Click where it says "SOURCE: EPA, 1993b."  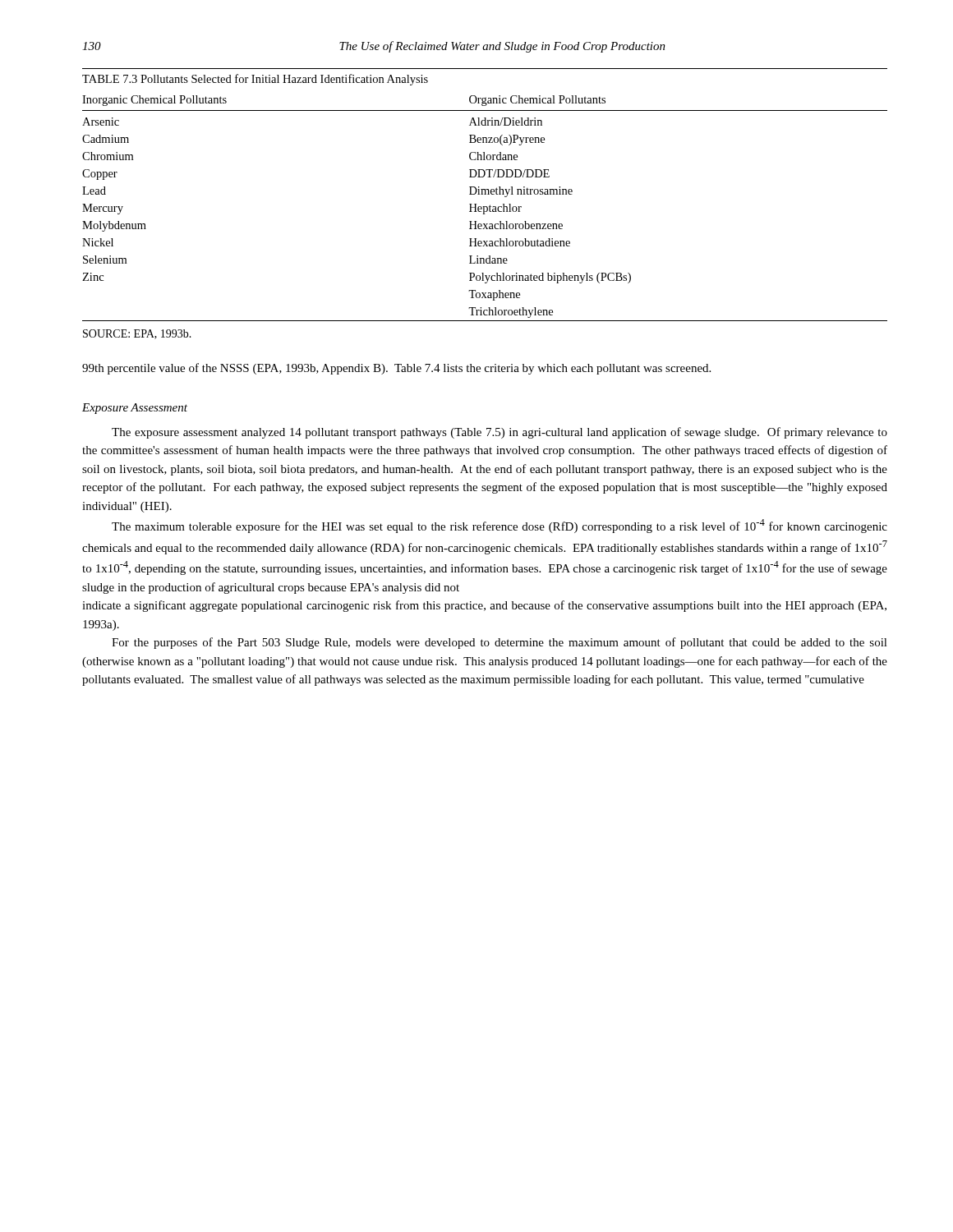click(x=137, y=334)
